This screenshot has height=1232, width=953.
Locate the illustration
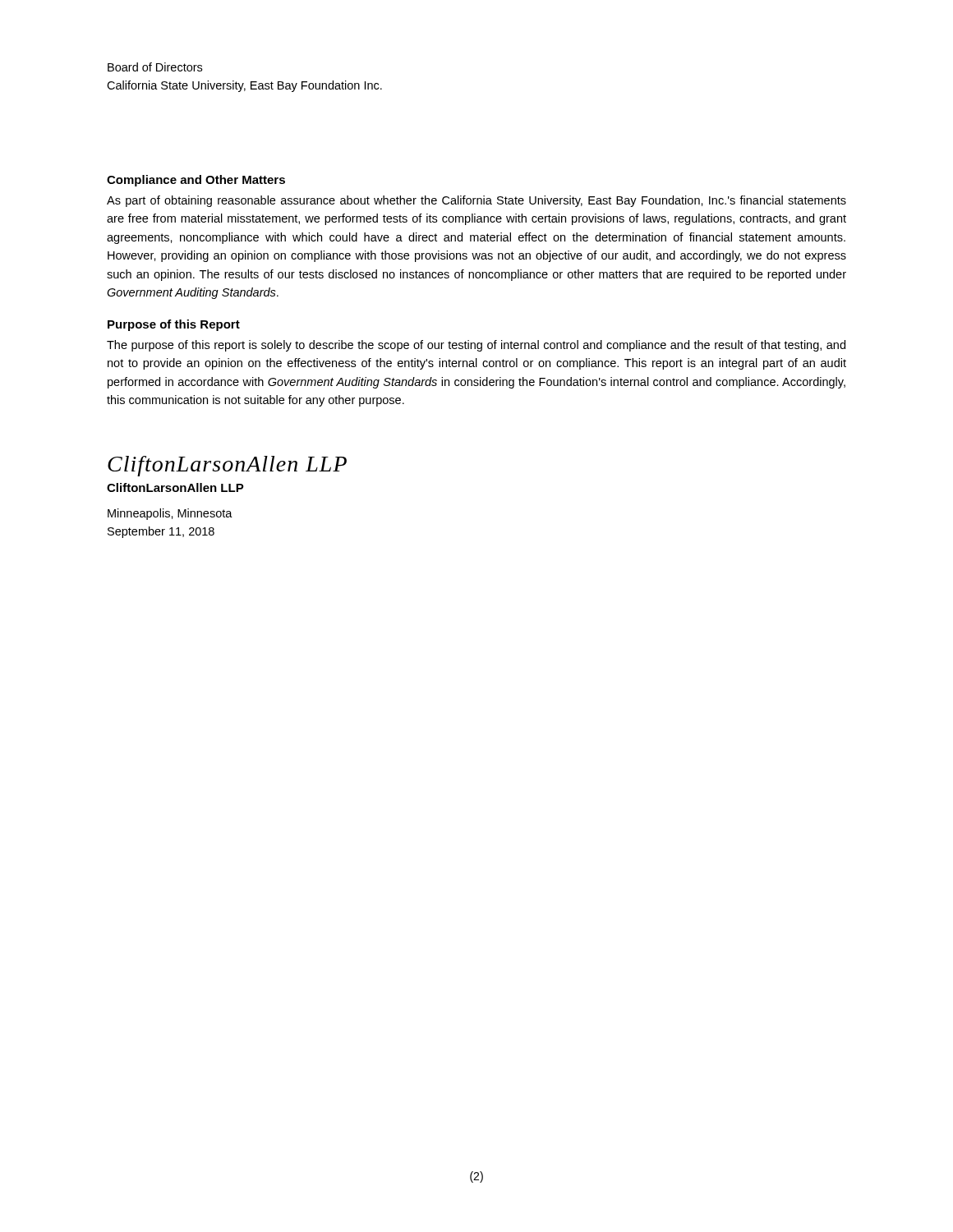476,464
